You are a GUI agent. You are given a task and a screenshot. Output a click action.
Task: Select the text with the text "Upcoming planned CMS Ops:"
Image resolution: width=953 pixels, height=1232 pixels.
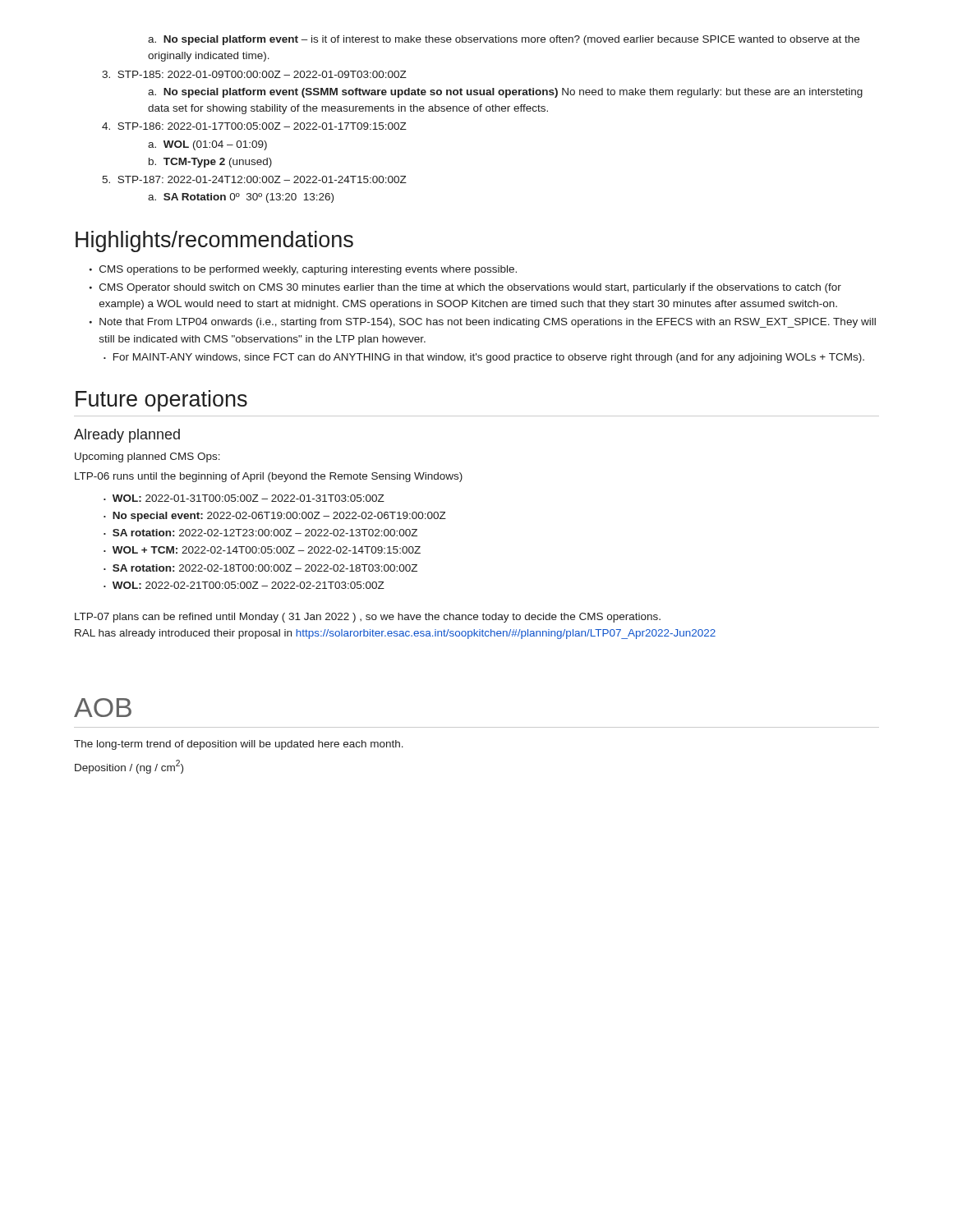pyautogui.click(x=147, y=456)
